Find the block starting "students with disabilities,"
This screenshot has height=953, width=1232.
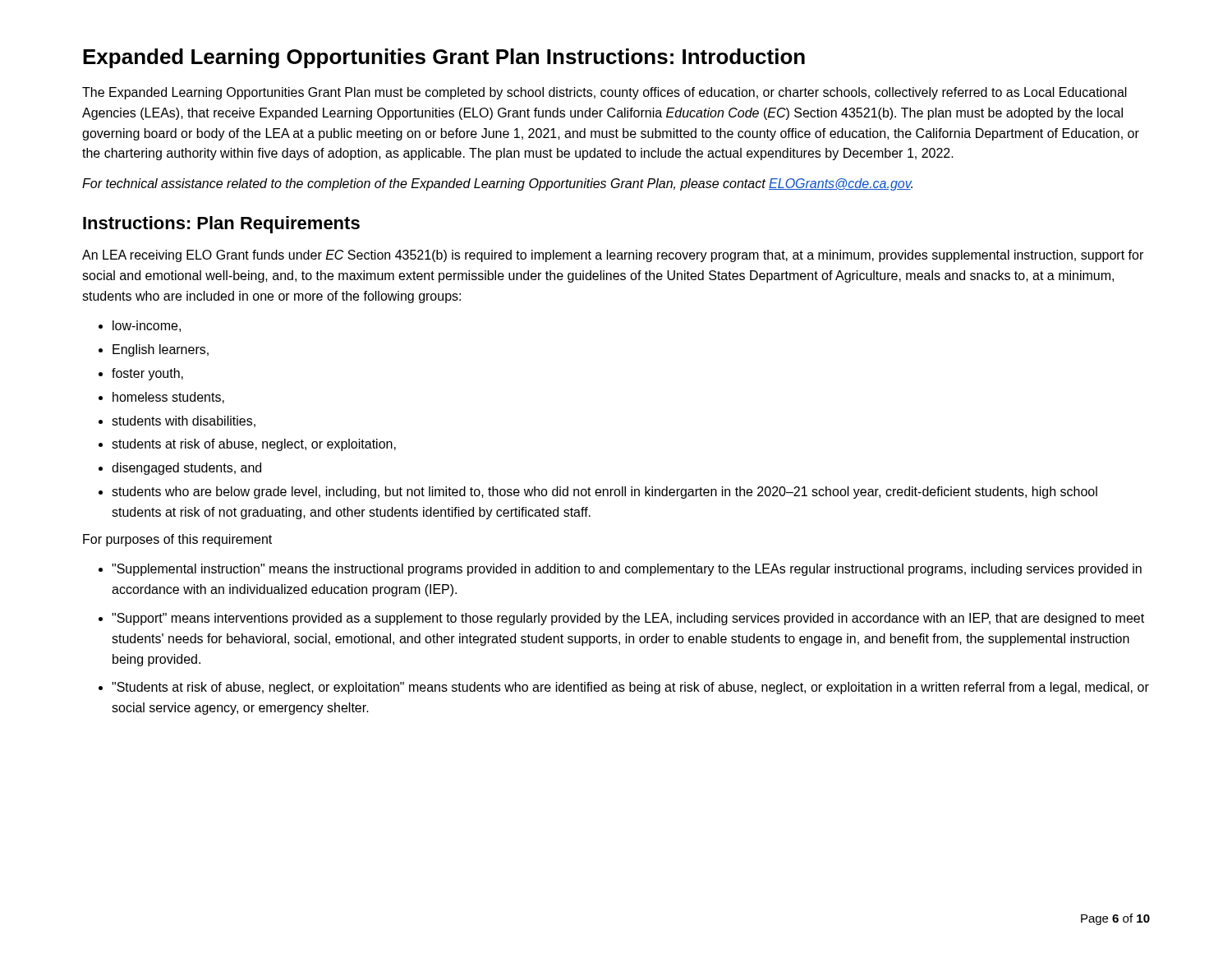[x=177, y=421]
